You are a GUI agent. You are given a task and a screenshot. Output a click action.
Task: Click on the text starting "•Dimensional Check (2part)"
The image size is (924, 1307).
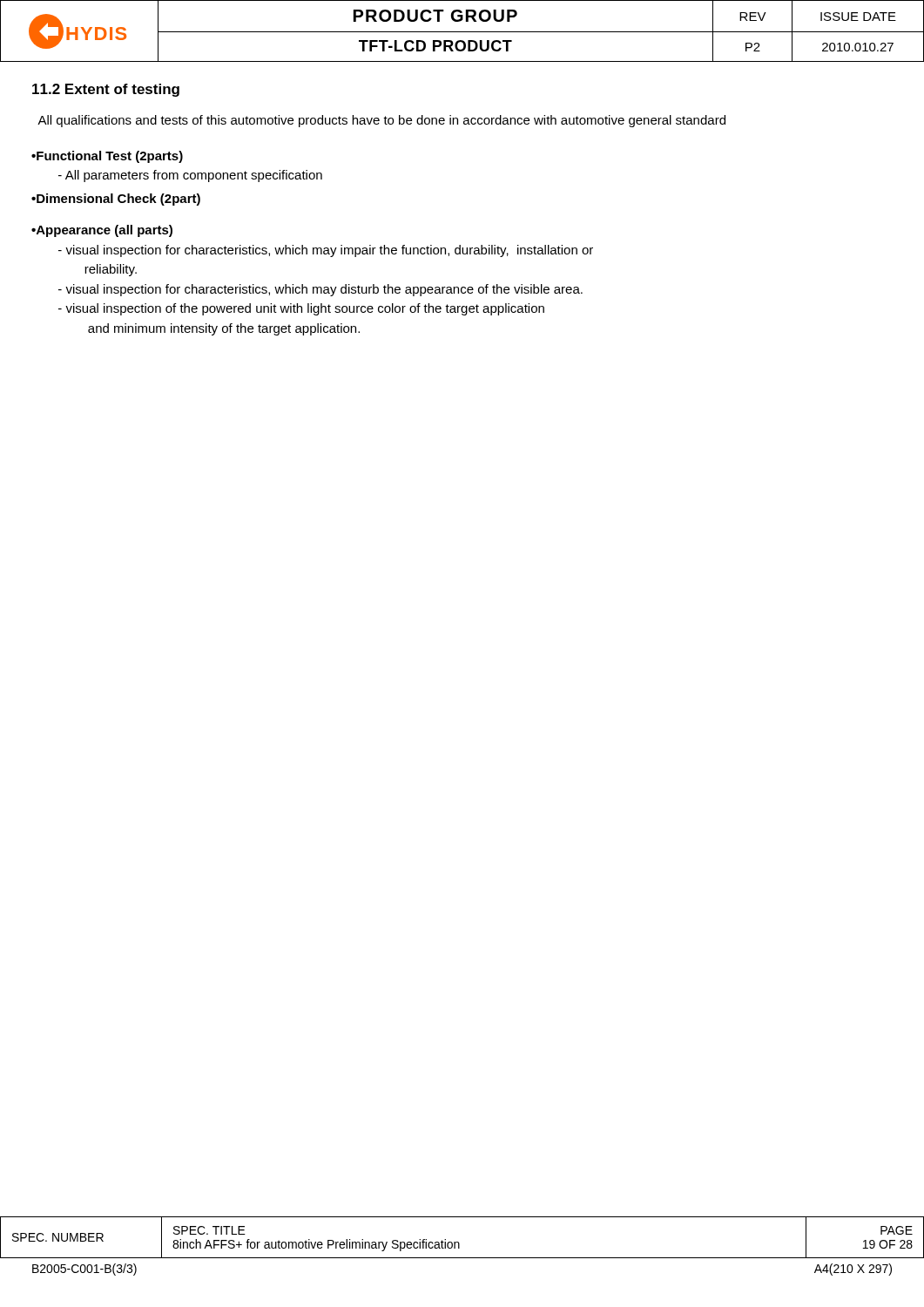pos(116,198)
